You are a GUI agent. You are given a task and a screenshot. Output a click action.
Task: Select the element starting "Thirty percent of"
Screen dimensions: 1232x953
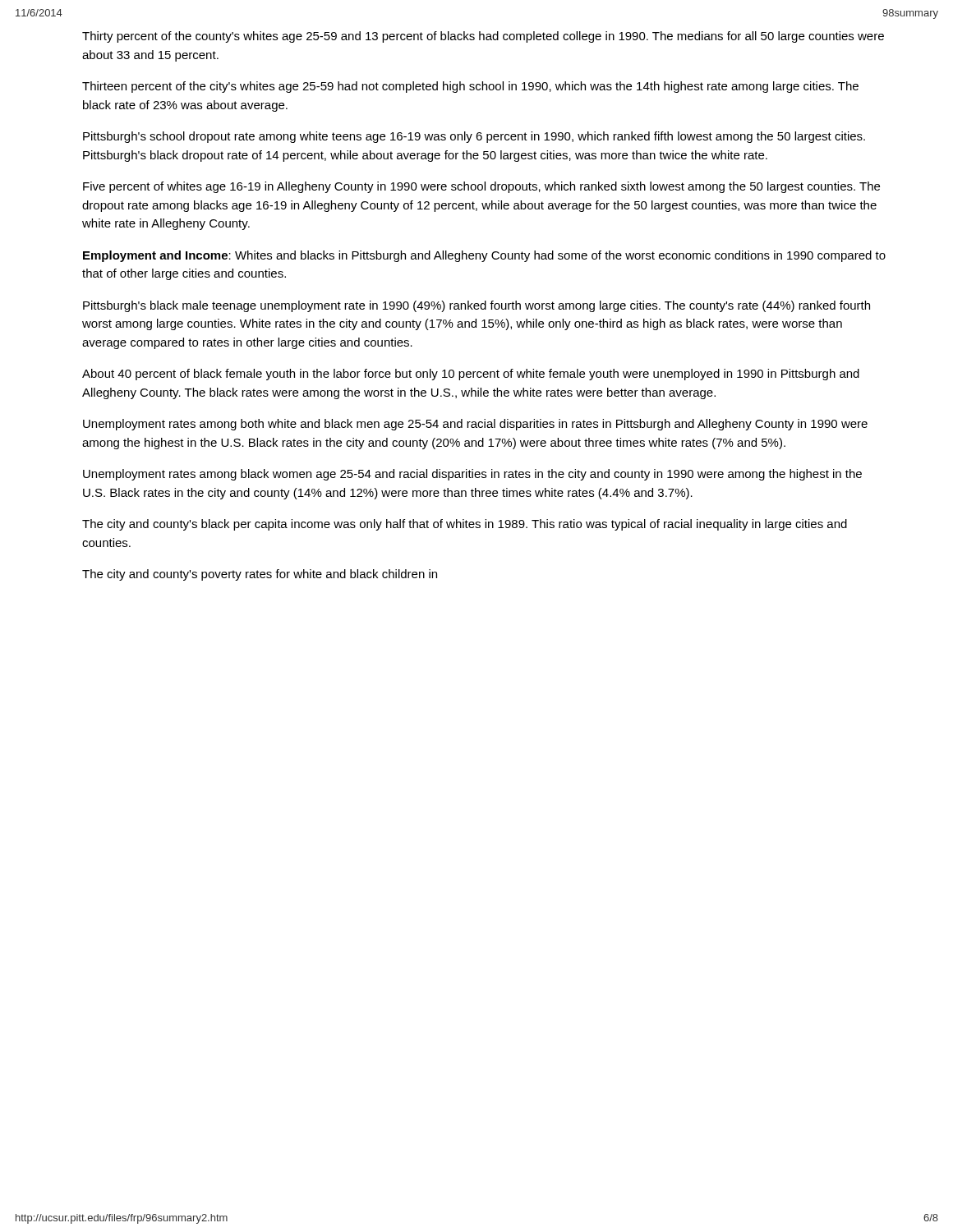click(x=483, y=45)
